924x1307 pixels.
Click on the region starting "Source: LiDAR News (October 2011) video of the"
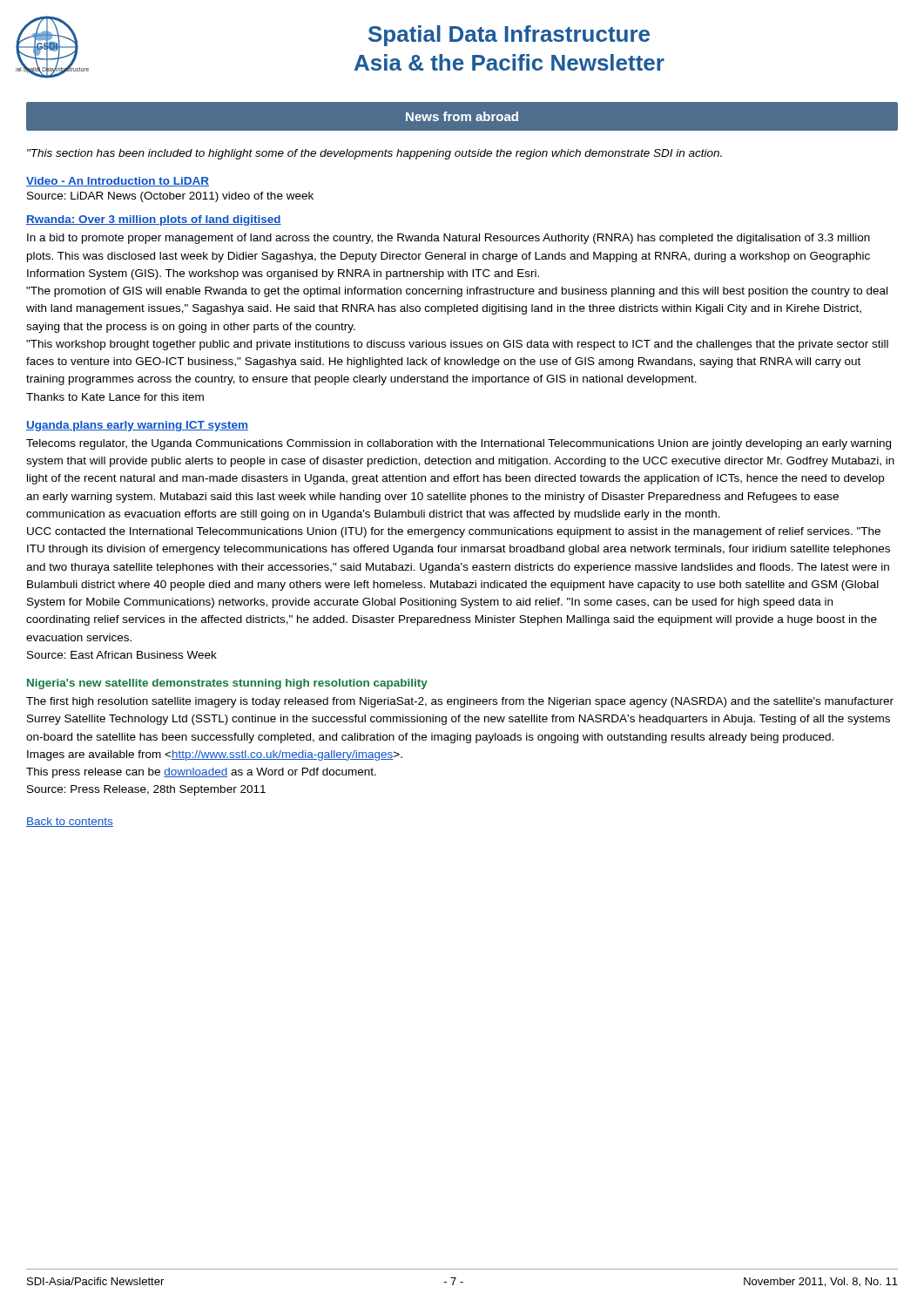[x=170, y=196]
